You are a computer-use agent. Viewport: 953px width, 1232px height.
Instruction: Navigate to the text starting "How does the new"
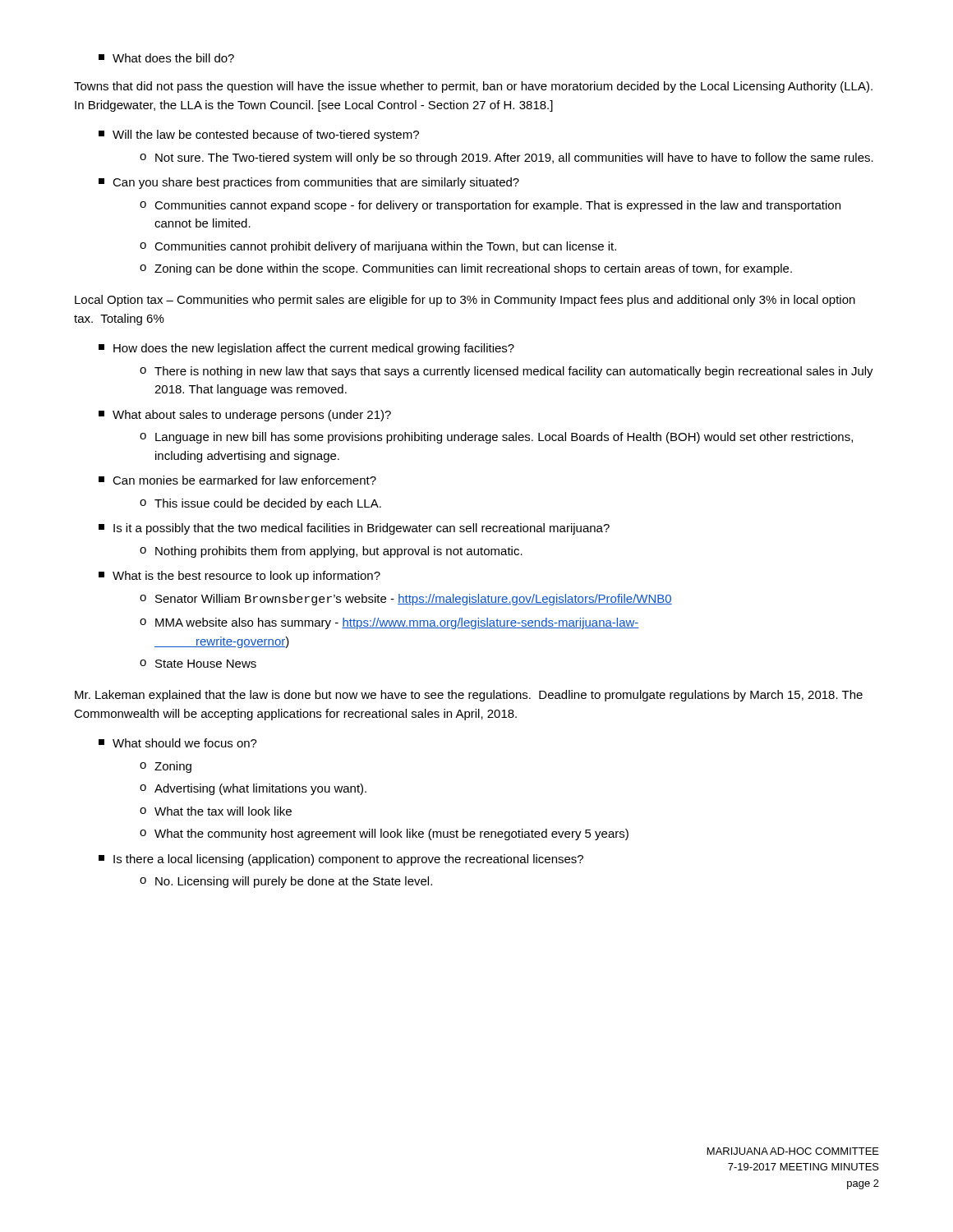click(306, 348)
